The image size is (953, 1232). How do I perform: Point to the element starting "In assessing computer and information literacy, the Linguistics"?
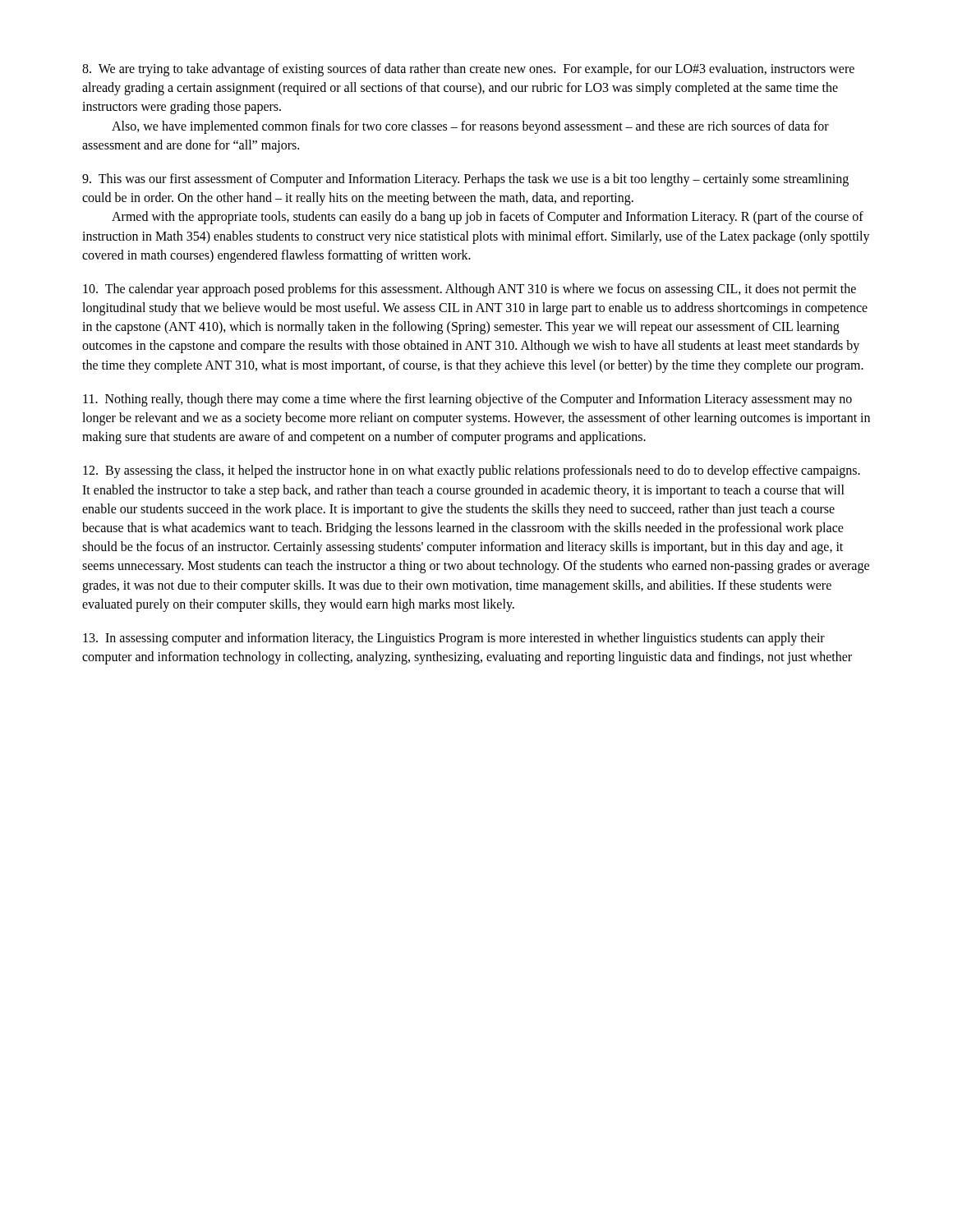(476, 647)
